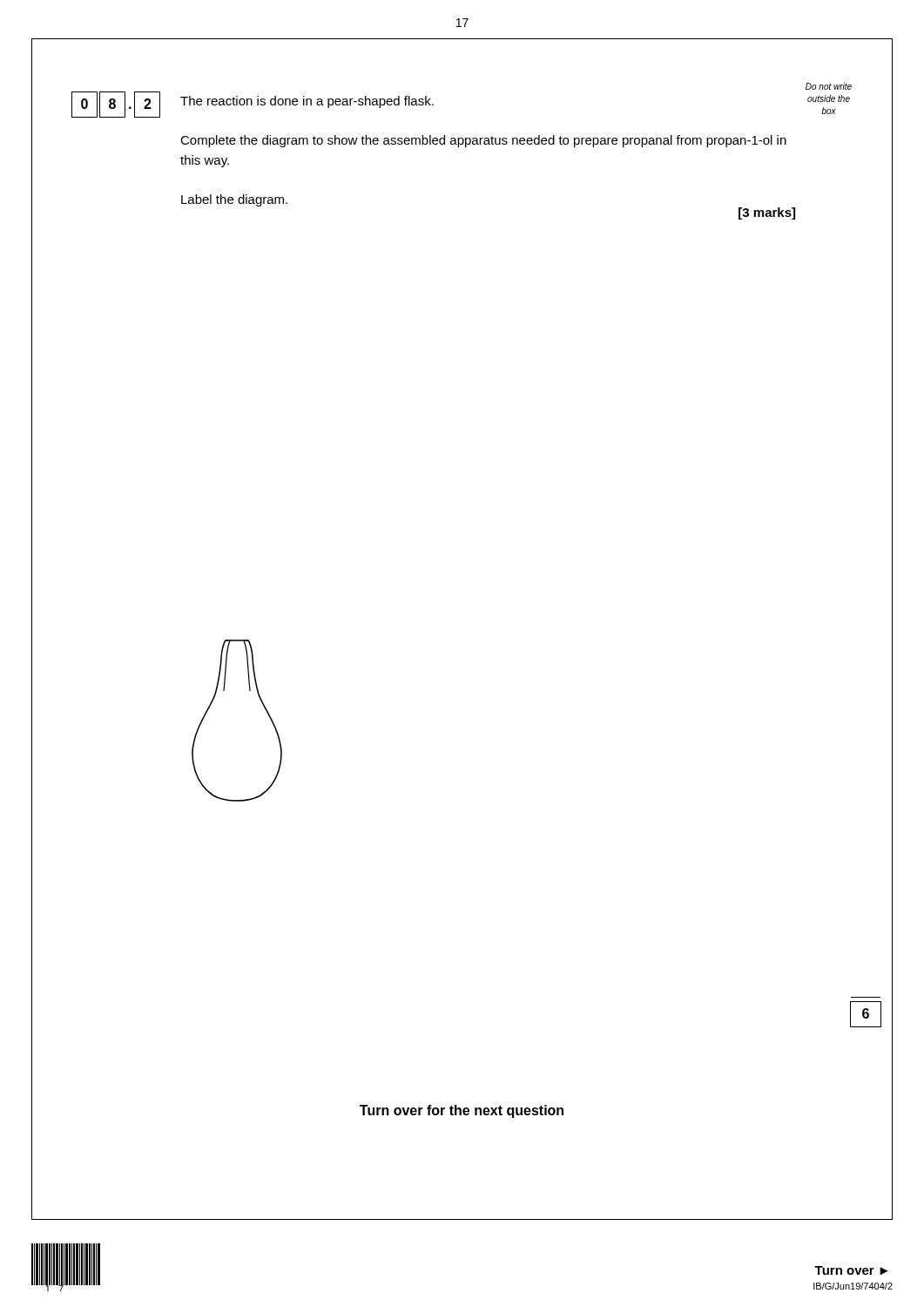Find the block on this page that starts "The reaction is done in"
This screenshot has width=924, height=1307.
click(307, 101)
